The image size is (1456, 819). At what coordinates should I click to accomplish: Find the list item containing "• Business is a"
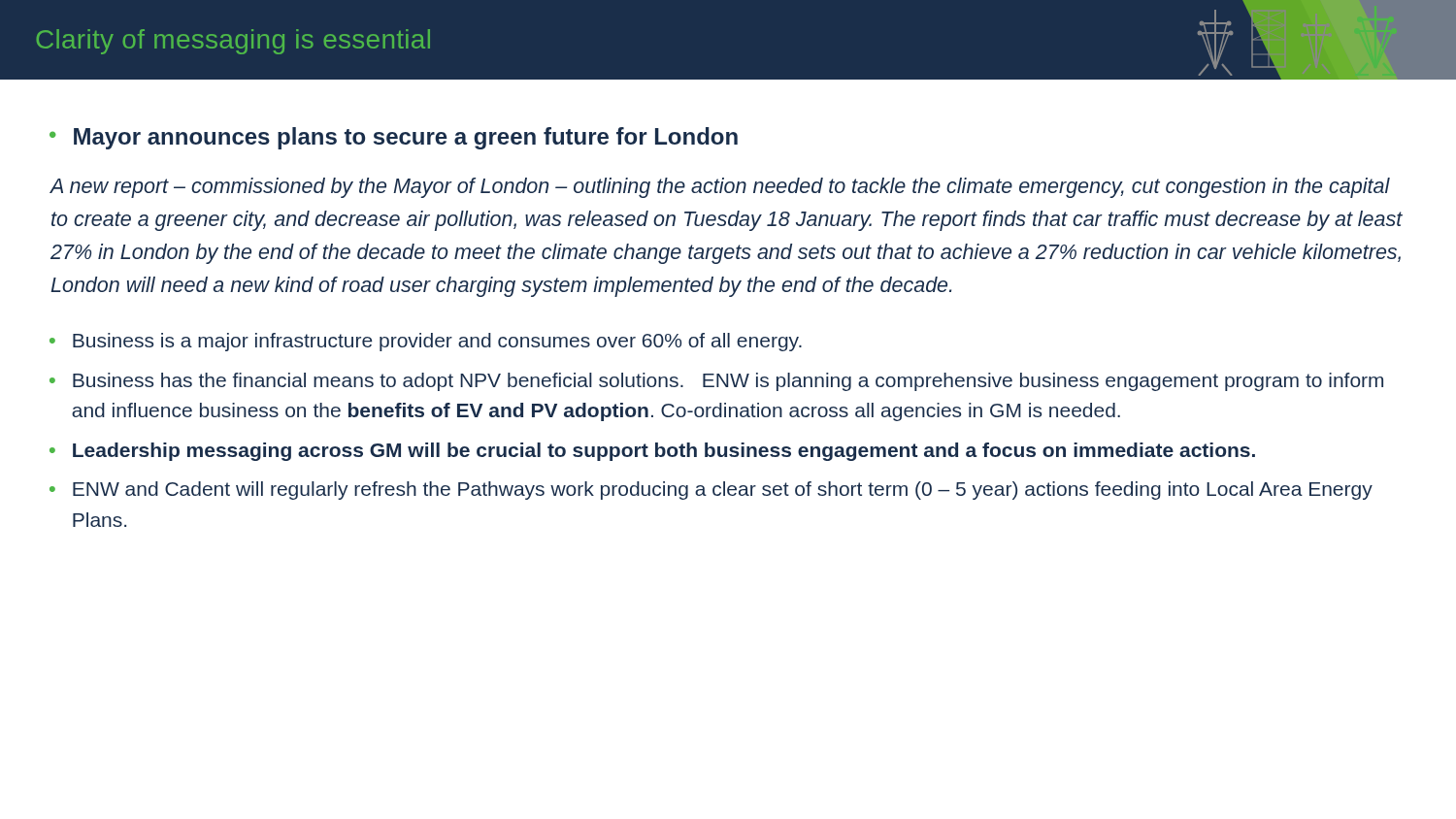(x=426, y=341)
